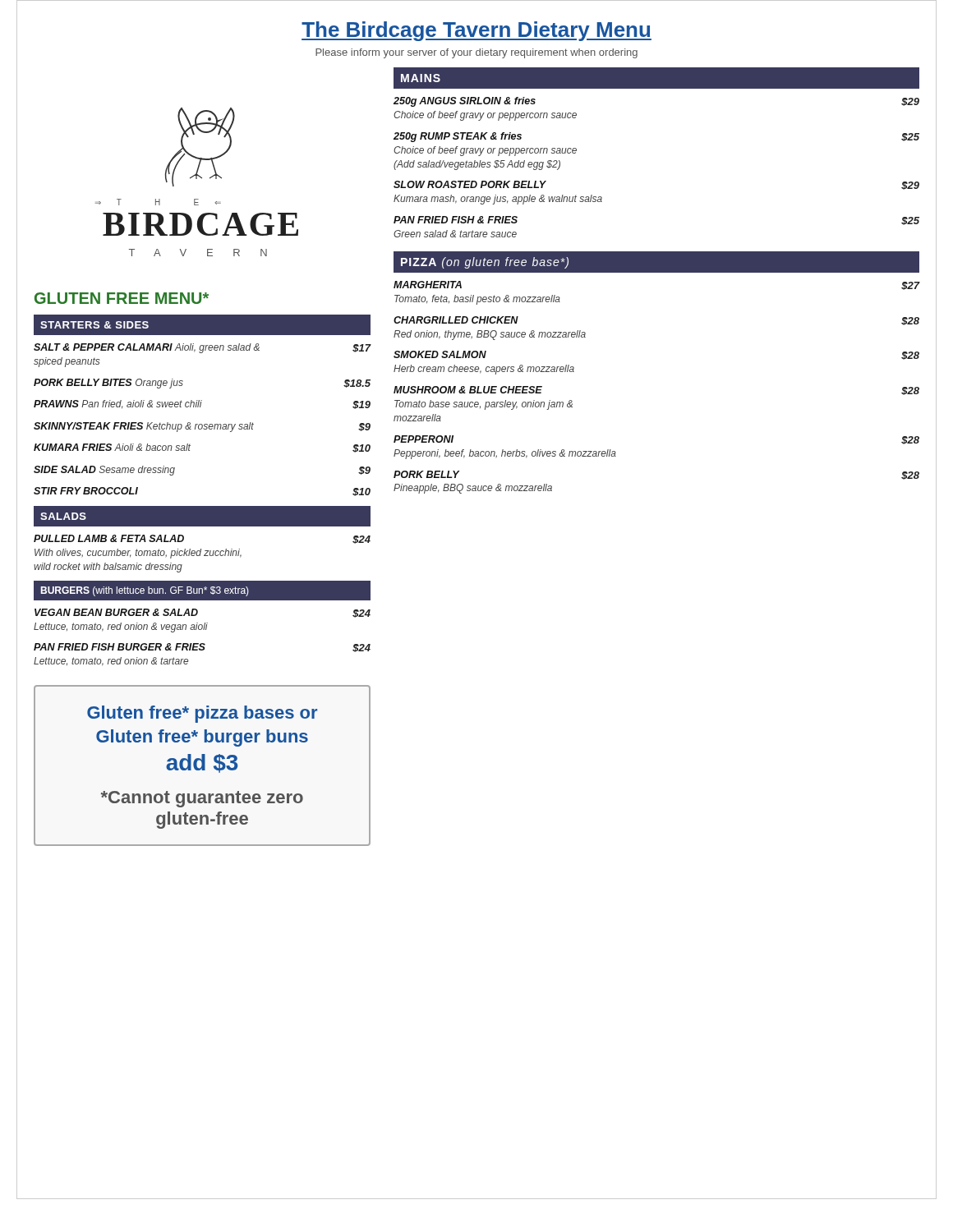
Task: Select the table that reads "250g ANGUS SIRLOIN"
Action: tap(656, 166)
